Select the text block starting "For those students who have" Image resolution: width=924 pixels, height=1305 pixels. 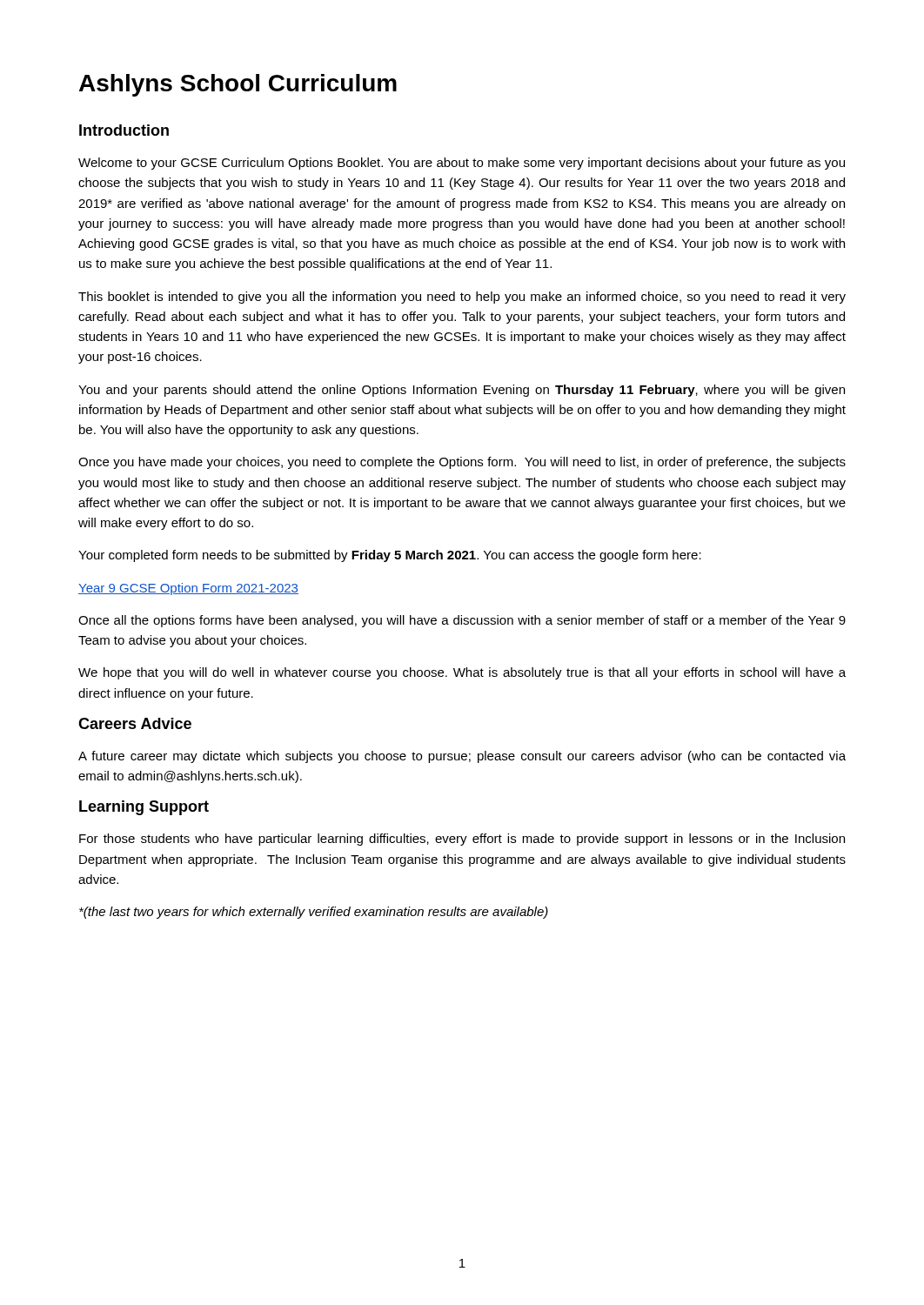click(x=462, y=859)
